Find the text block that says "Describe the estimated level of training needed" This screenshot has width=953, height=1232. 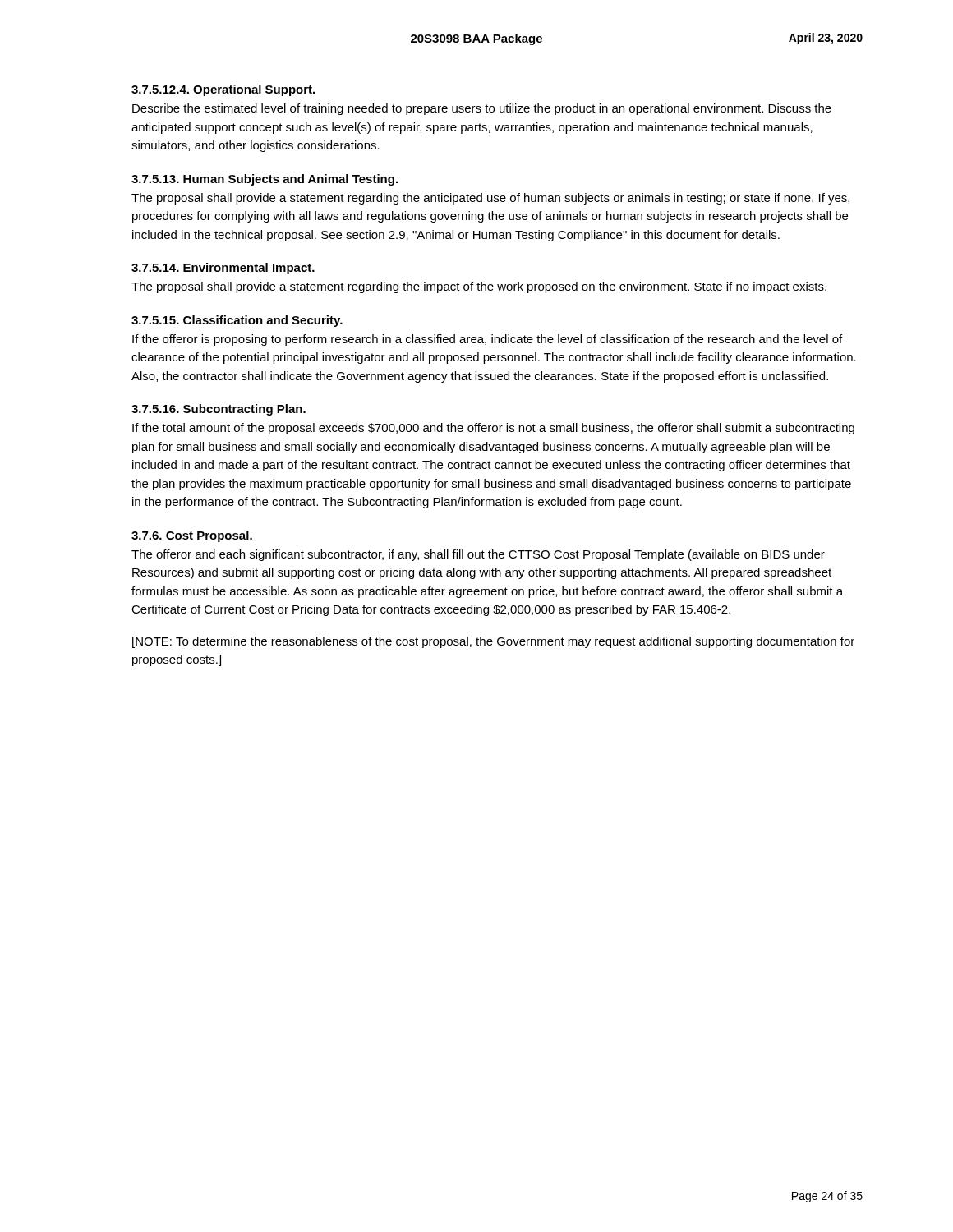(481, 126)
